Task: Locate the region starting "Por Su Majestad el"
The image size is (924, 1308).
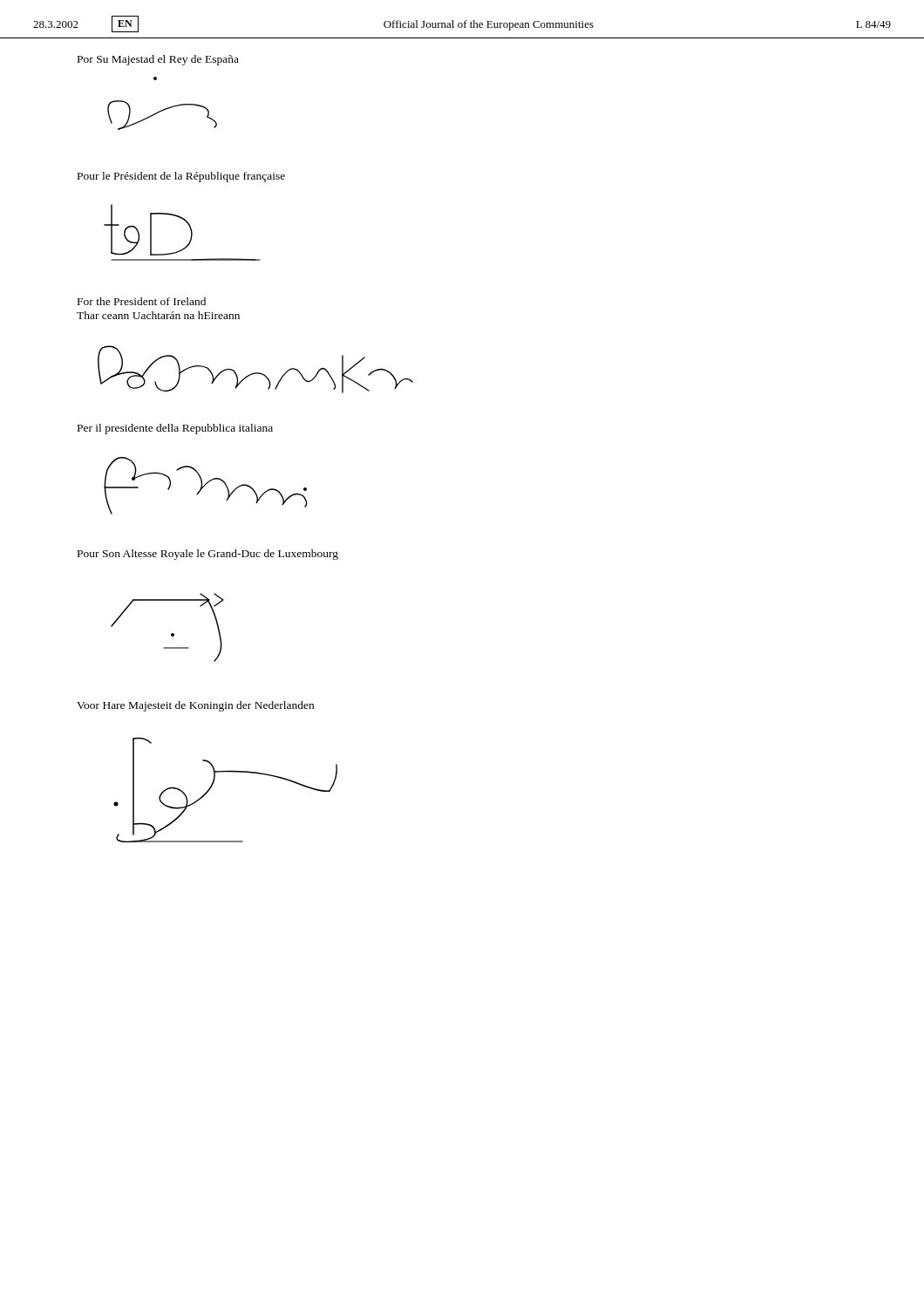Action: tap(158, 59)
